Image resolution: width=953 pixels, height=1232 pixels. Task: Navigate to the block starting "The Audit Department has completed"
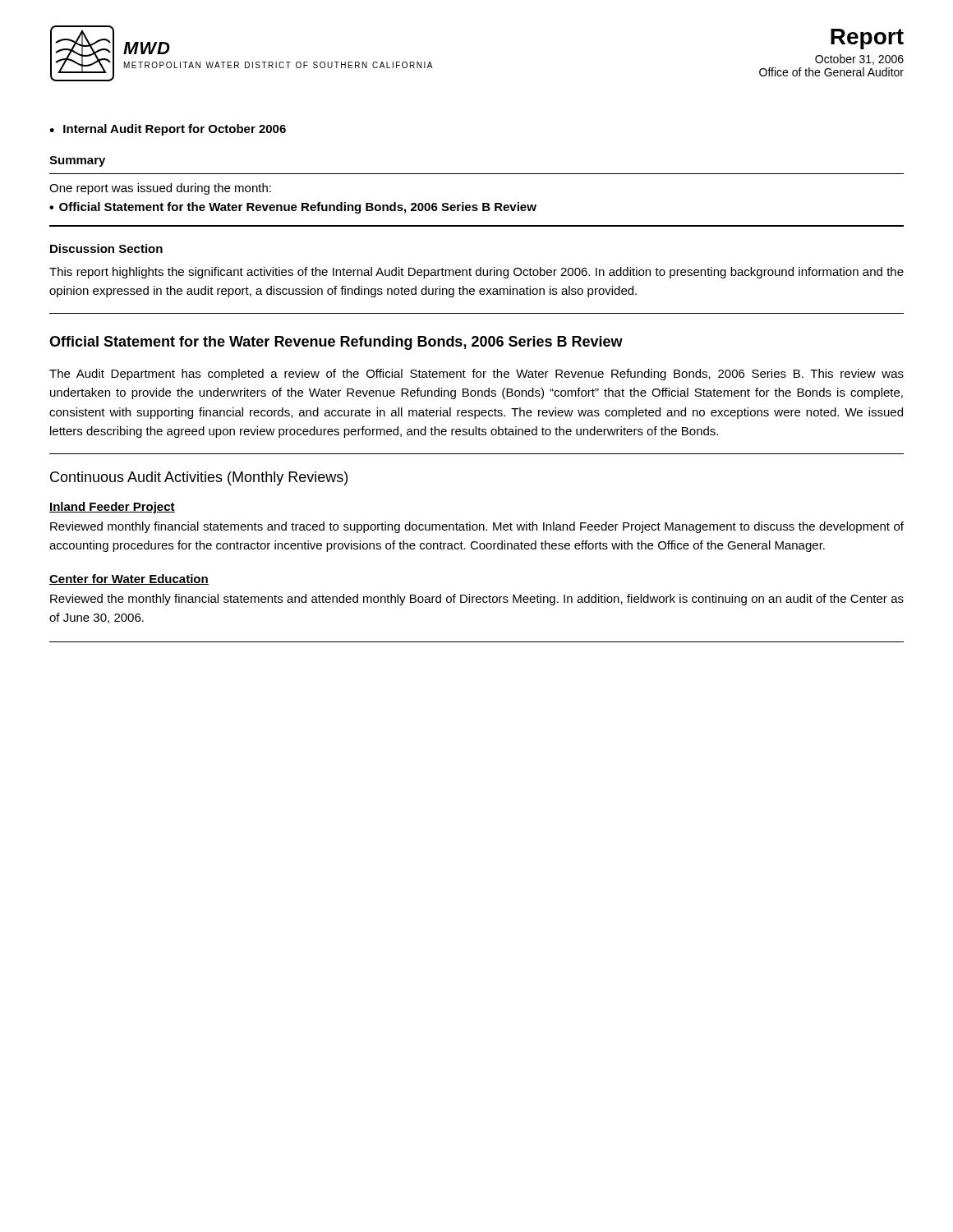point(476,402)
